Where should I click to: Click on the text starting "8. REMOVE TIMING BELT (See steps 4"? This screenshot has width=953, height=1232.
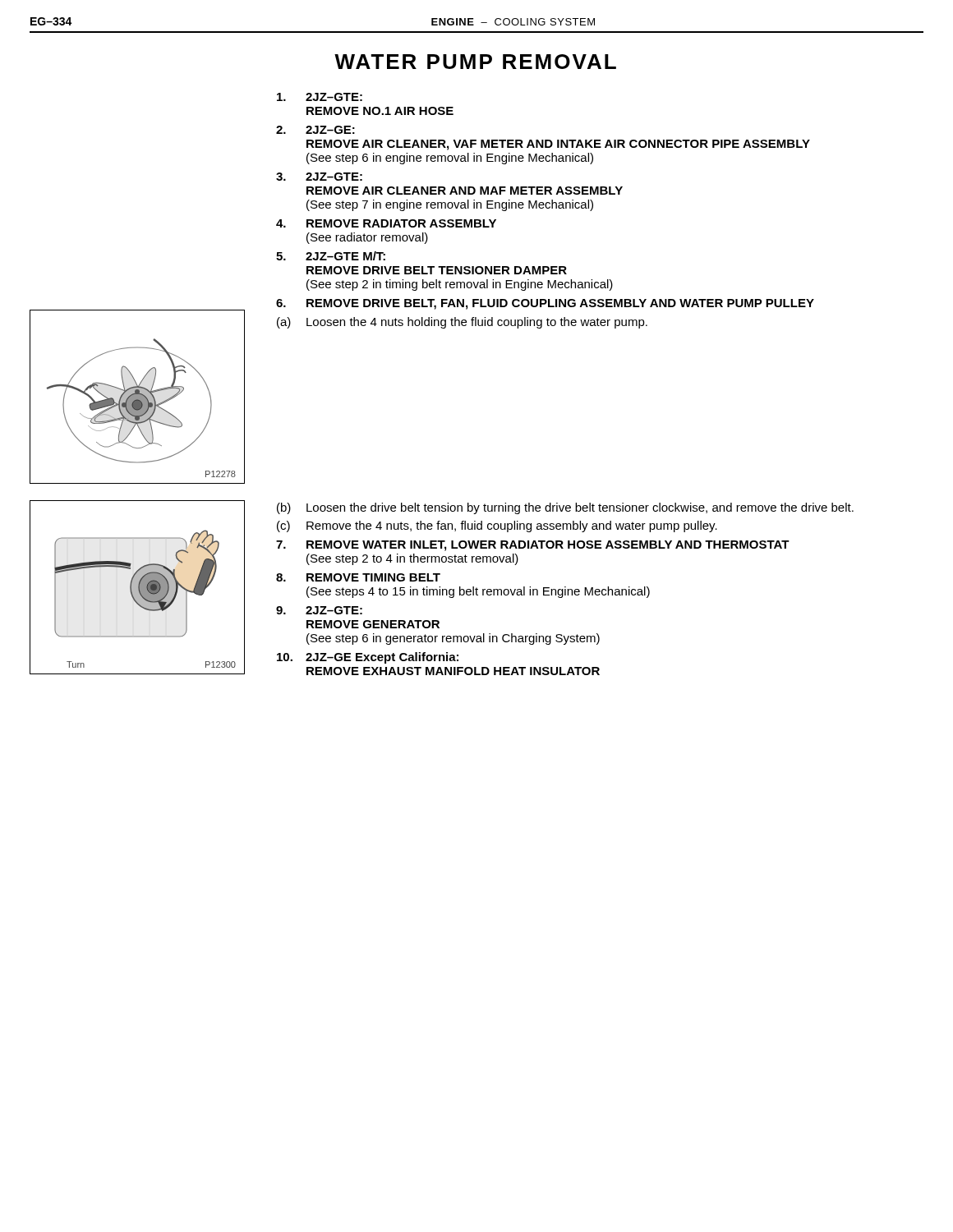(600, 584)
